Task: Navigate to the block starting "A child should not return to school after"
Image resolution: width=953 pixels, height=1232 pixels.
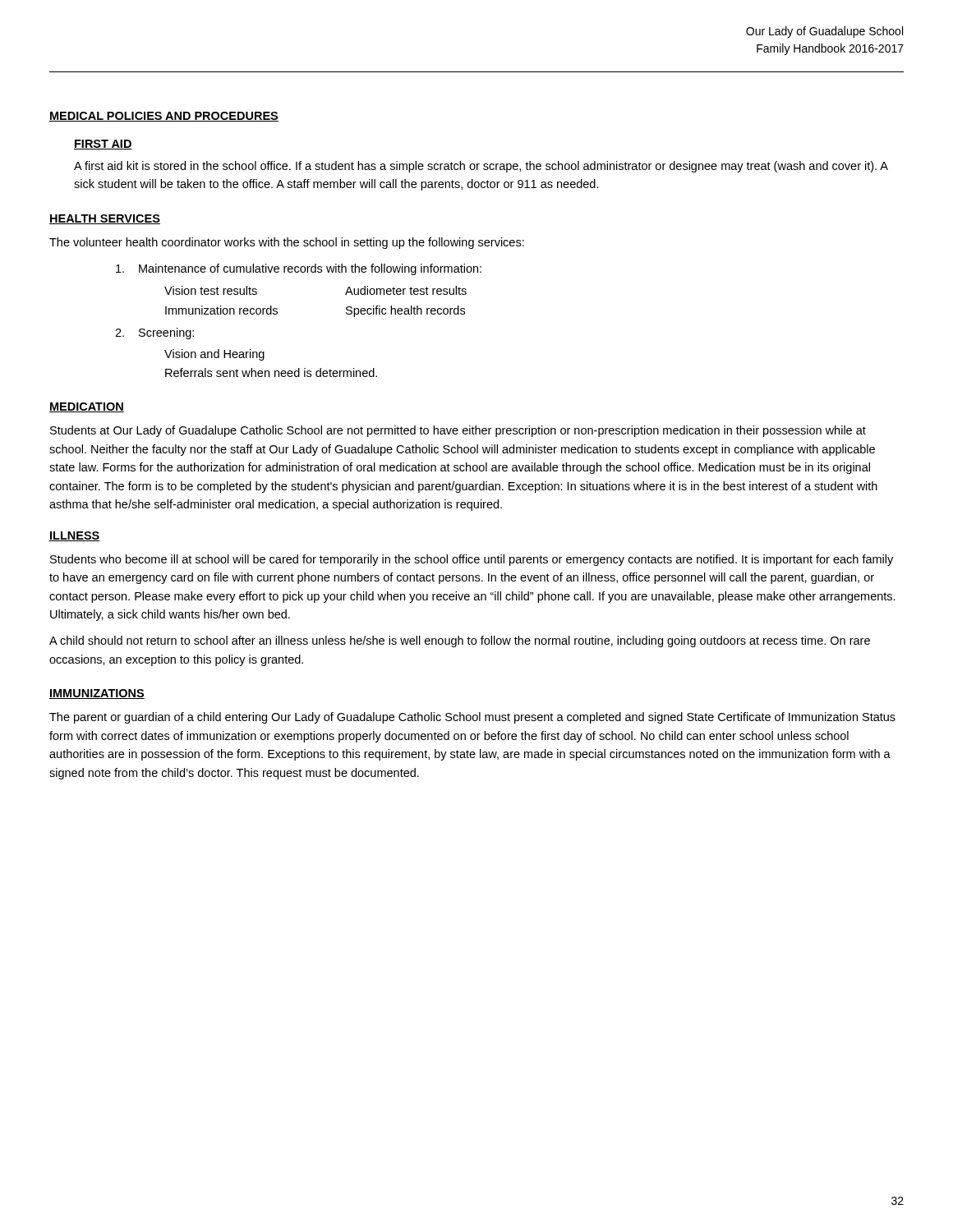Action: [460, 650]
